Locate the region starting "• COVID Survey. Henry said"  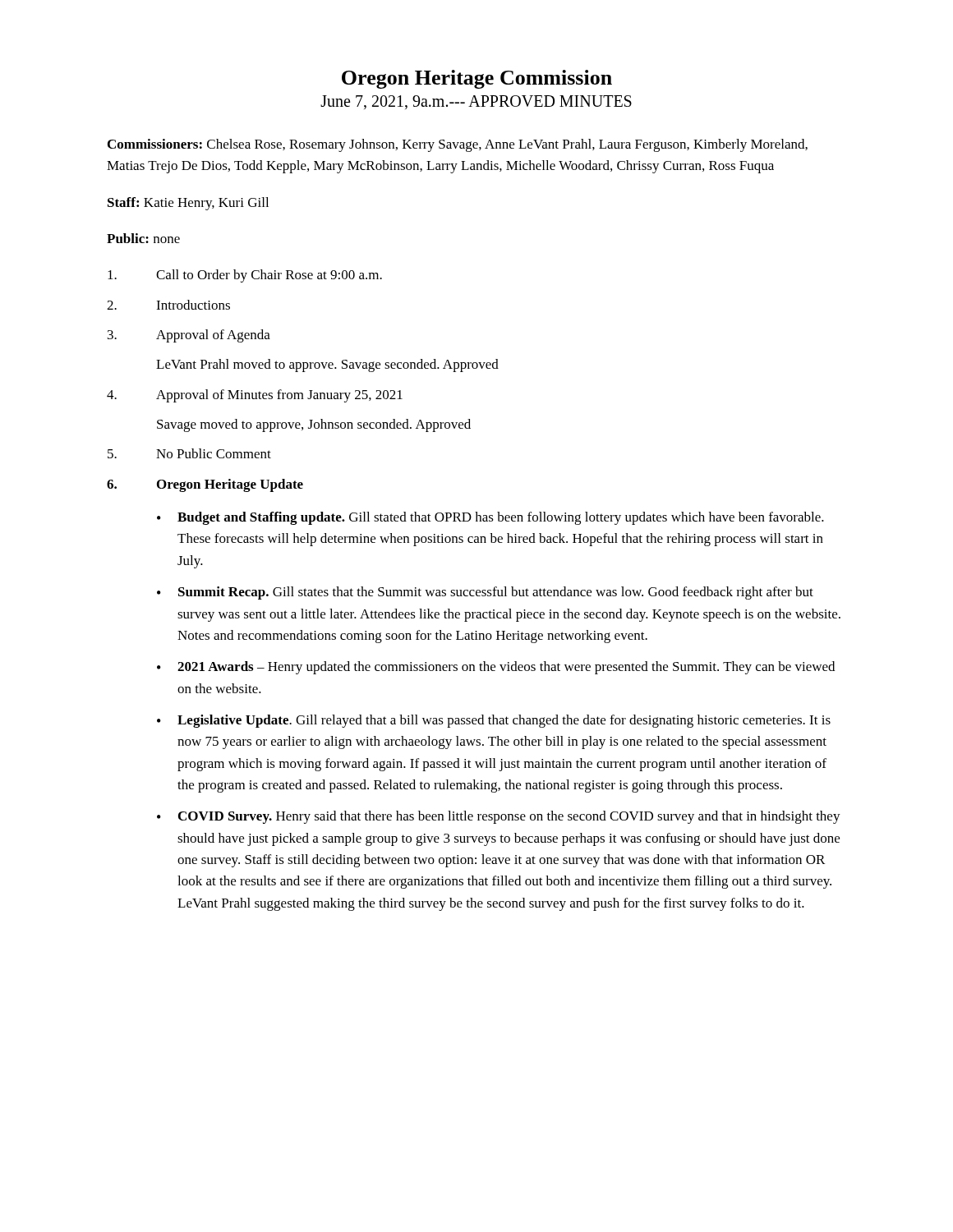[x=501, y=860]
